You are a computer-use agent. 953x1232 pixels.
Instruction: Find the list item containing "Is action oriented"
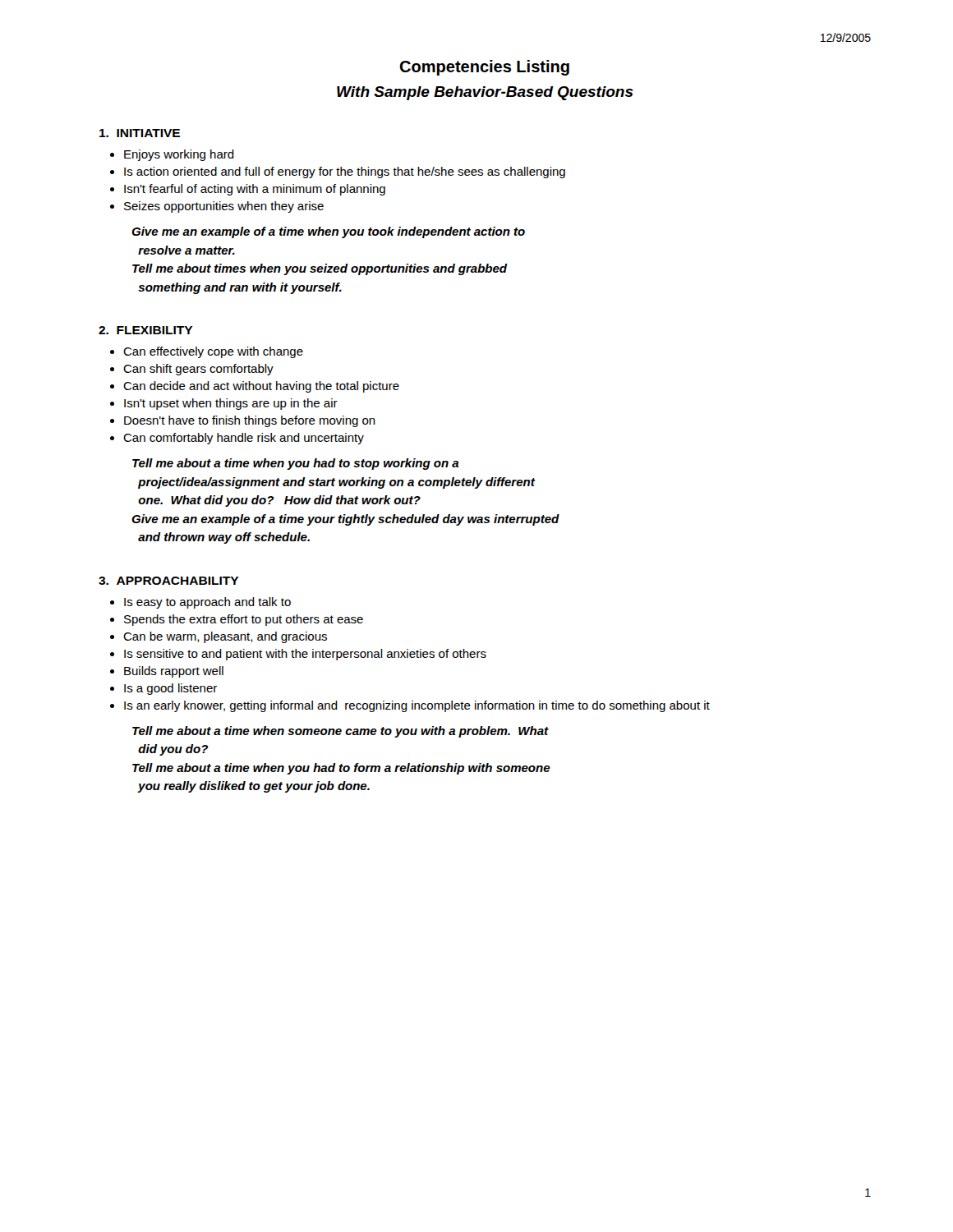[x=345, y=171]
